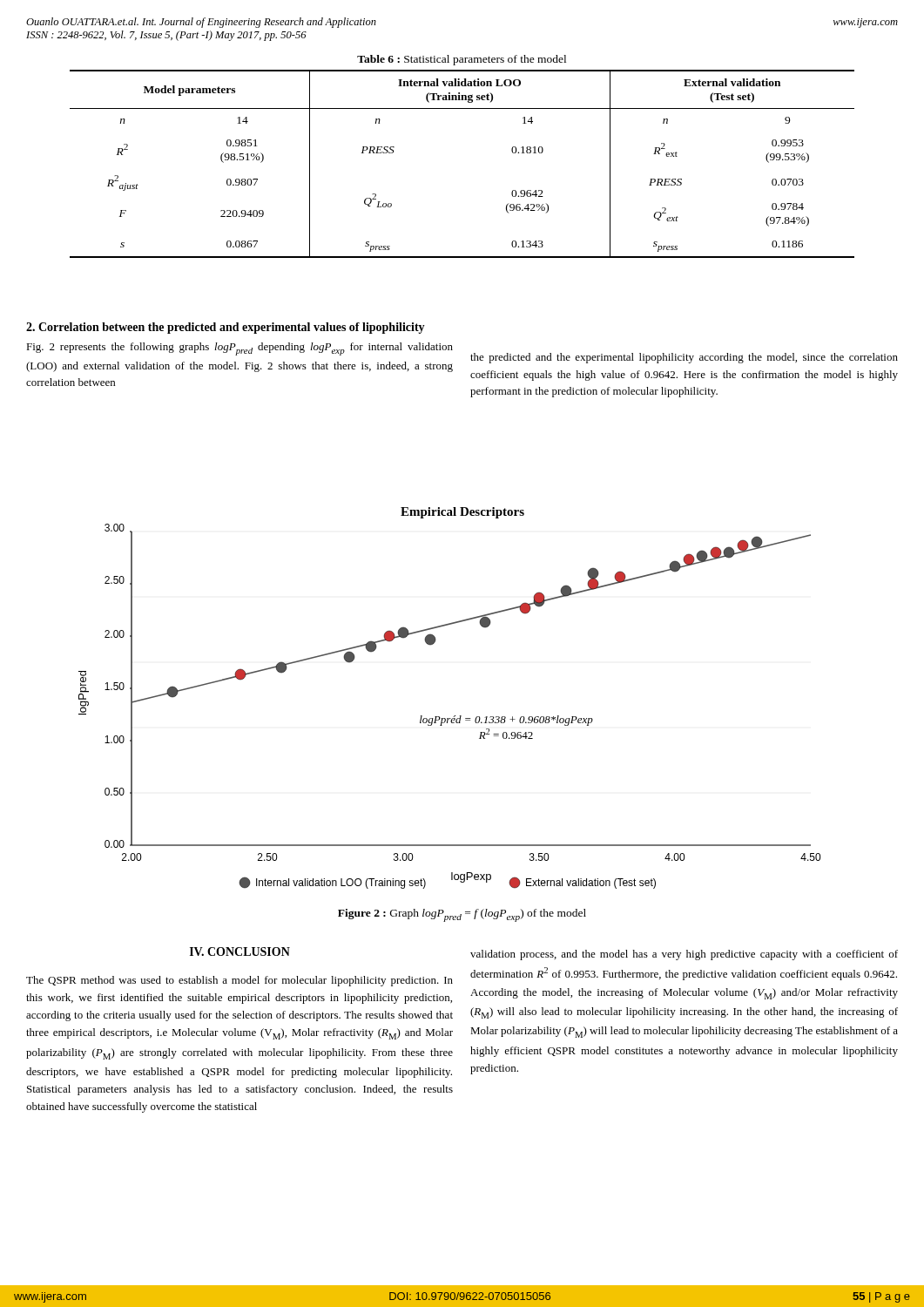Point to the element starting "validation process, and the model has a"
Image resolution: width=924 pixels, height=1307 pixels.
684,1011
